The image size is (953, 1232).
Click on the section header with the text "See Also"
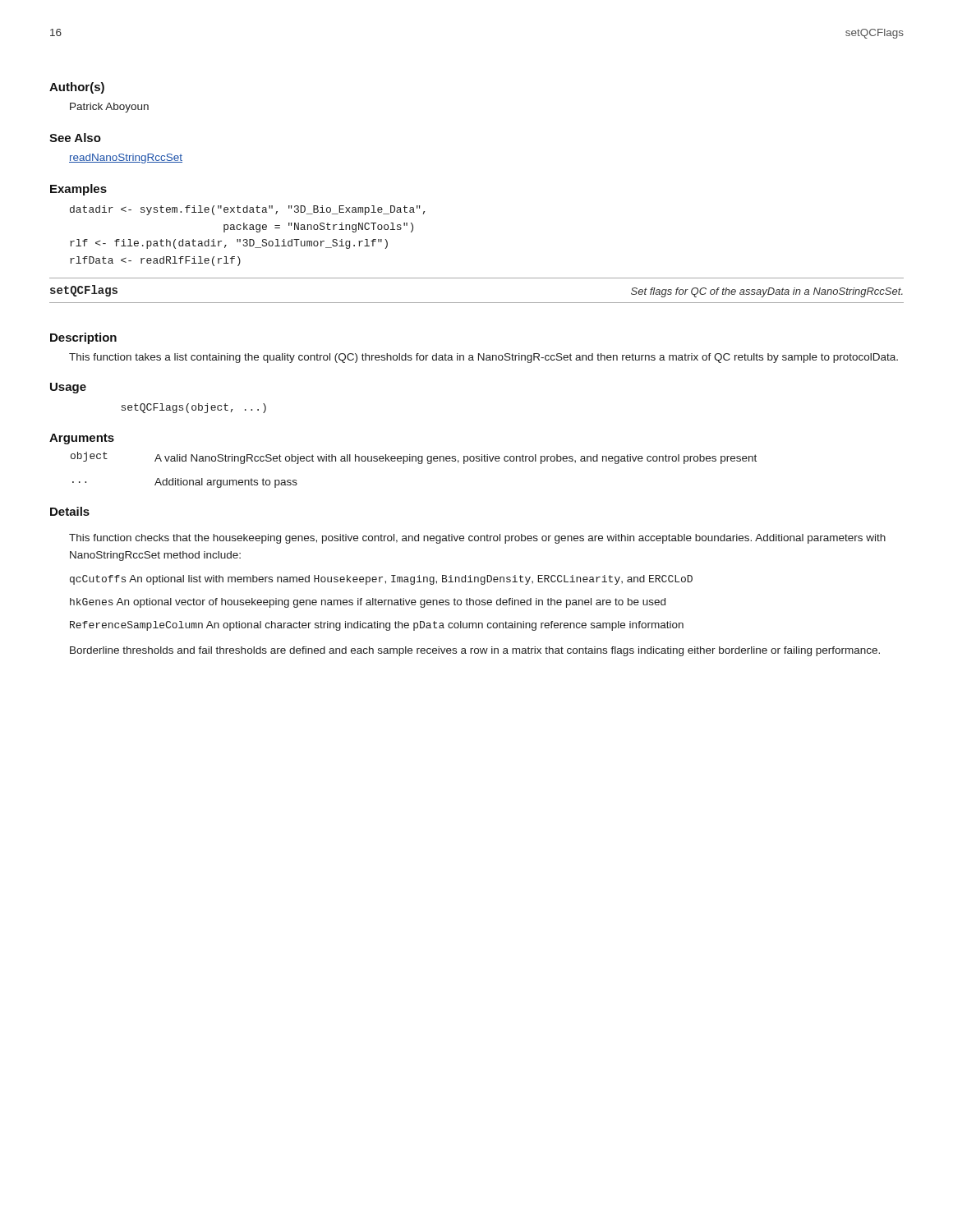point(75,137)
